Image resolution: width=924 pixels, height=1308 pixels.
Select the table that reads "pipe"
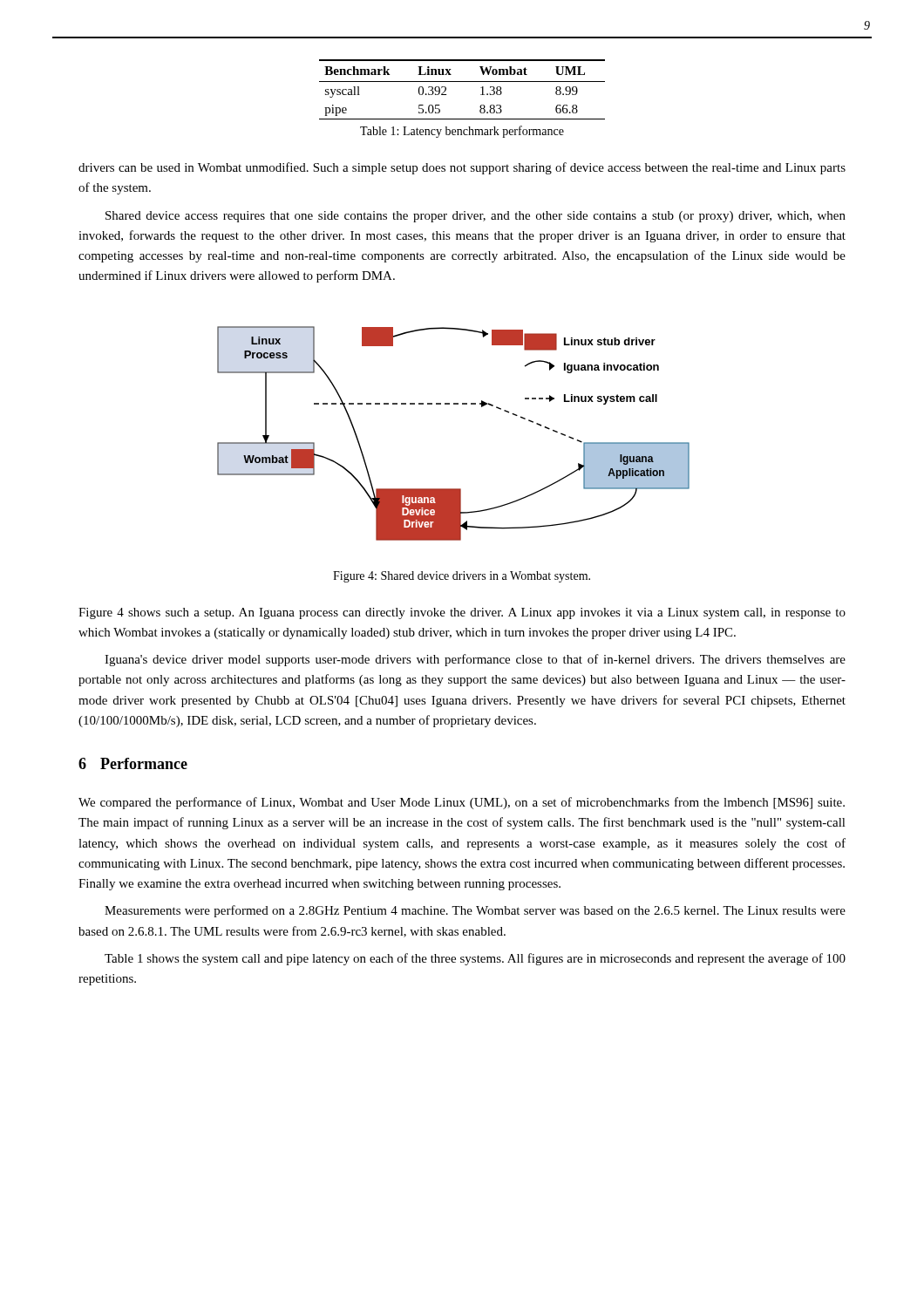462,89
